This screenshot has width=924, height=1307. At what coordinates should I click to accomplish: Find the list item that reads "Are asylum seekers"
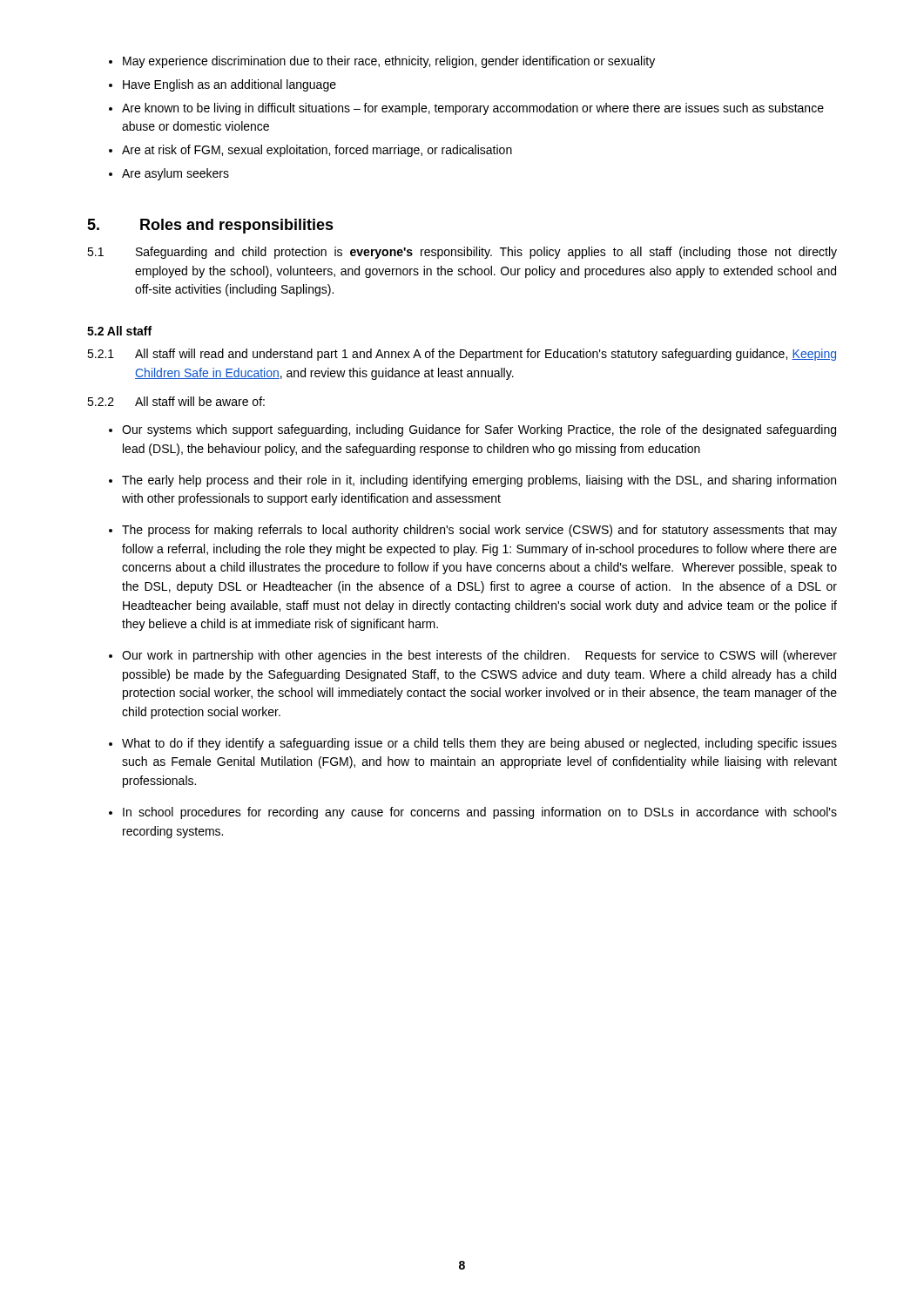[x=175, y=173]
